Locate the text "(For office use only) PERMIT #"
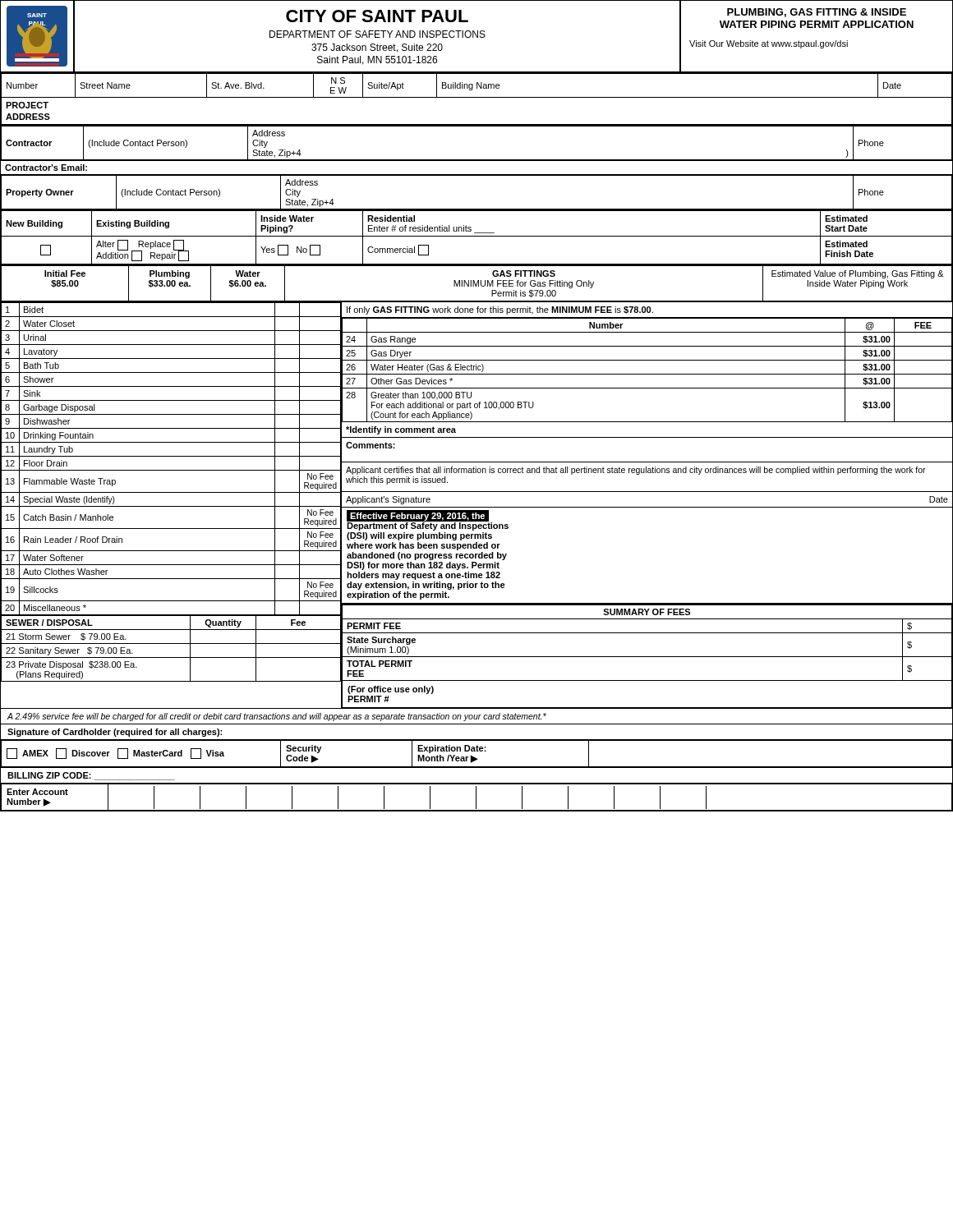The width and height of the screenshot is (953, 1232). coord(391,694)
